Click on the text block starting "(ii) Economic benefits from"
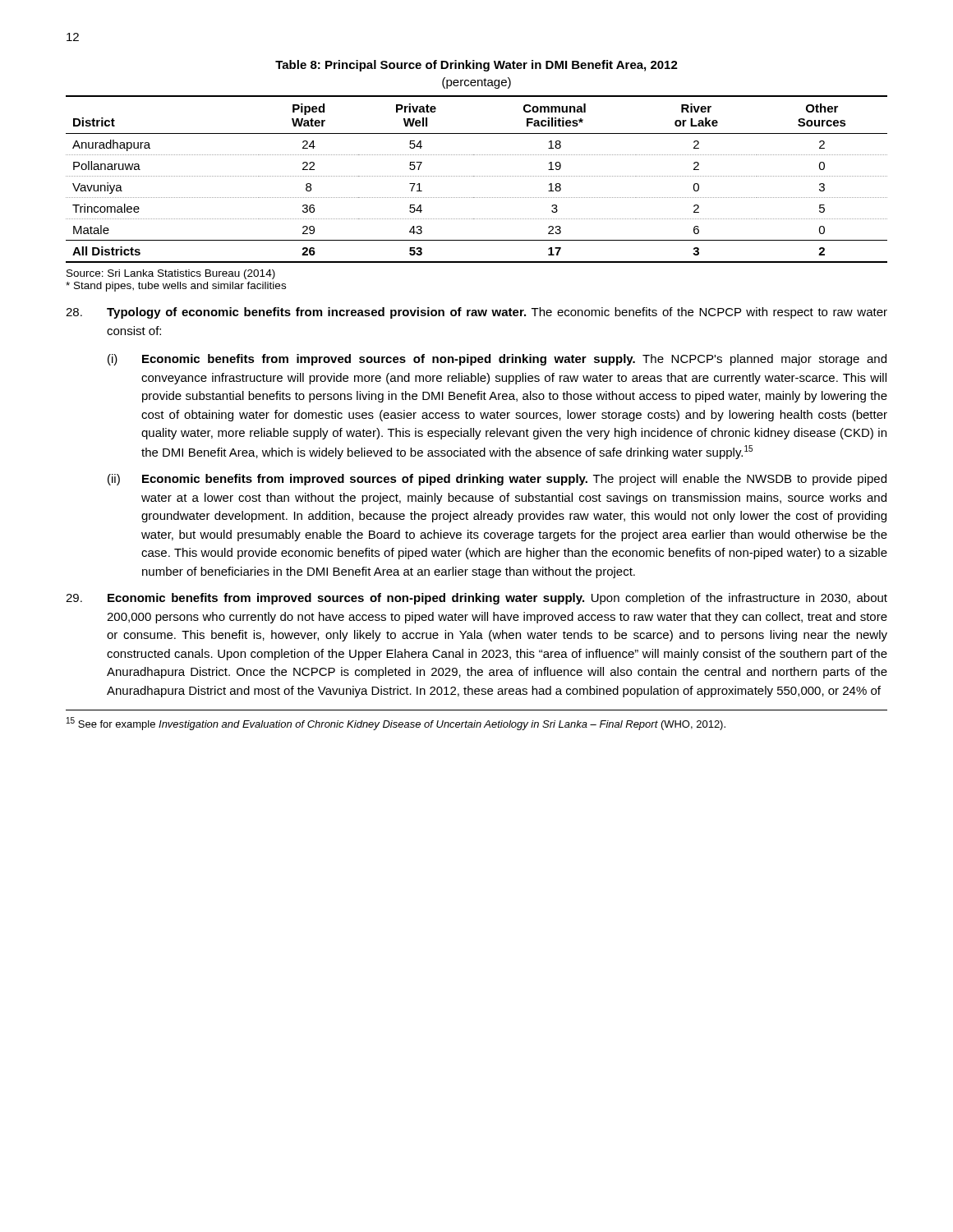 pos(497,525)
